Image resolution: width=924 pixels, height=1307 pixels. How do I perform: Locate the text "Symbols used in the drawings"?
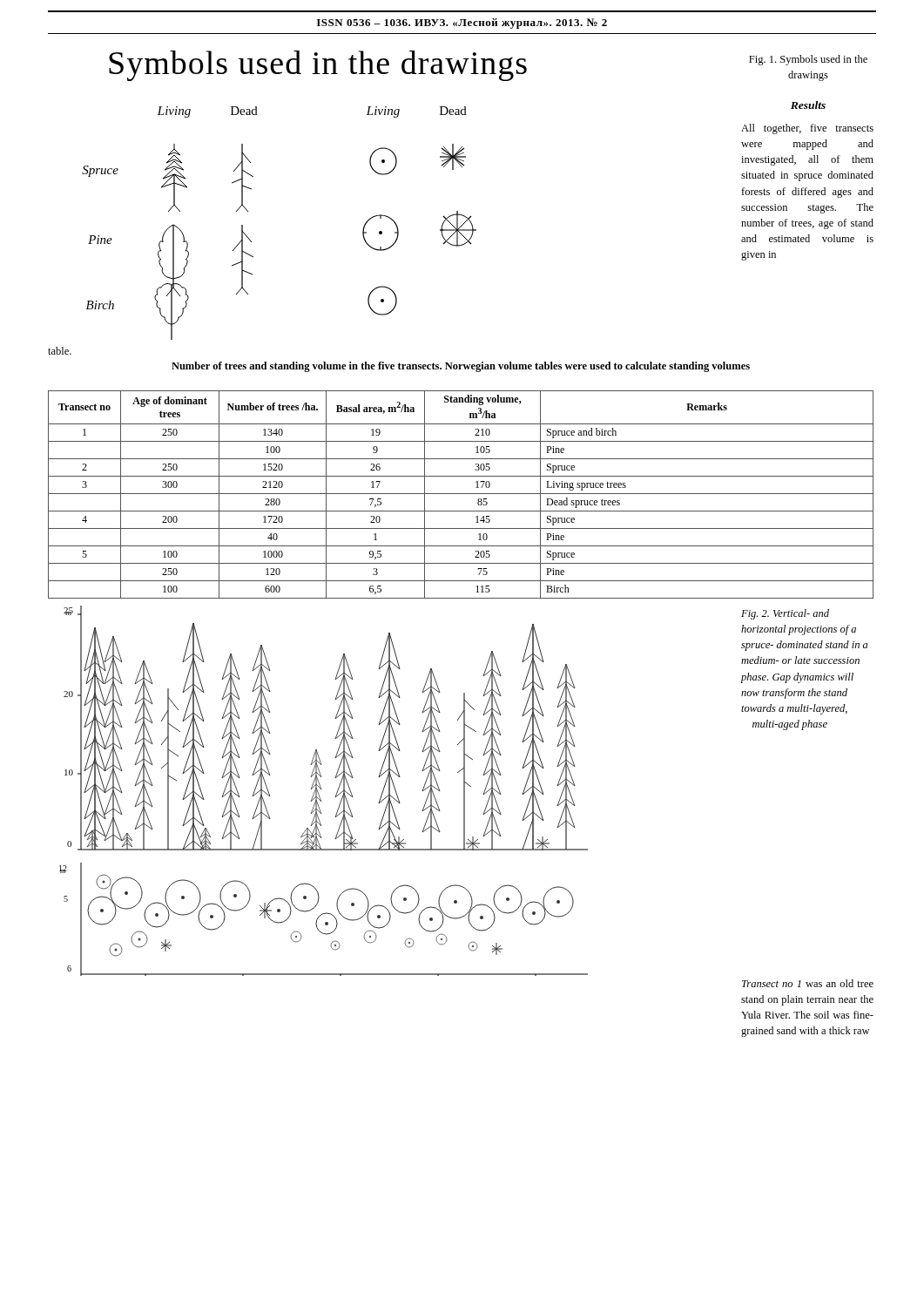point(318,63)
